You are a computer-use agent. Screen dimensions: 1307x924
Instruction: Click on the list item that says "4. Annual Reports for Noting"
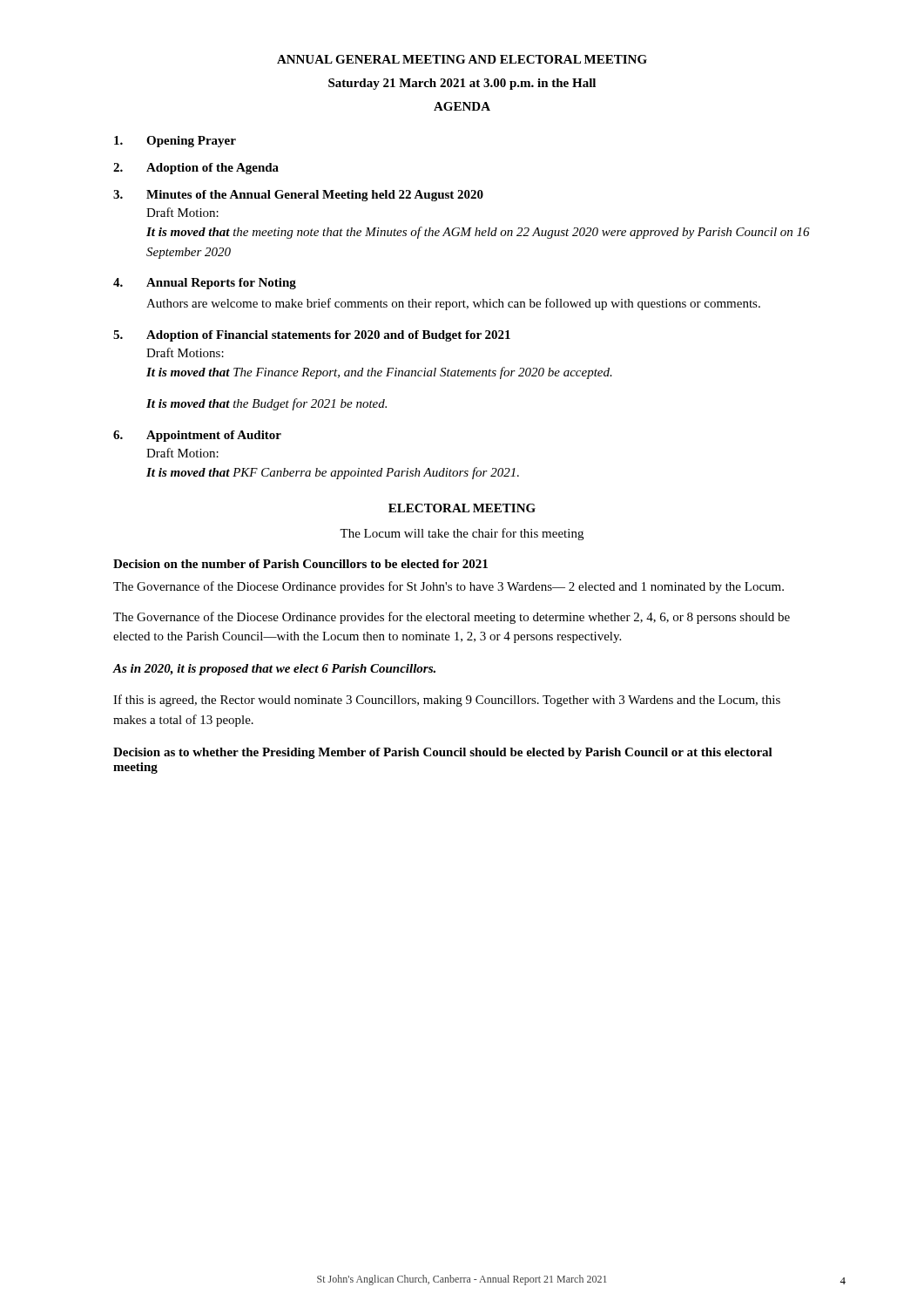[x=205, y=284]
